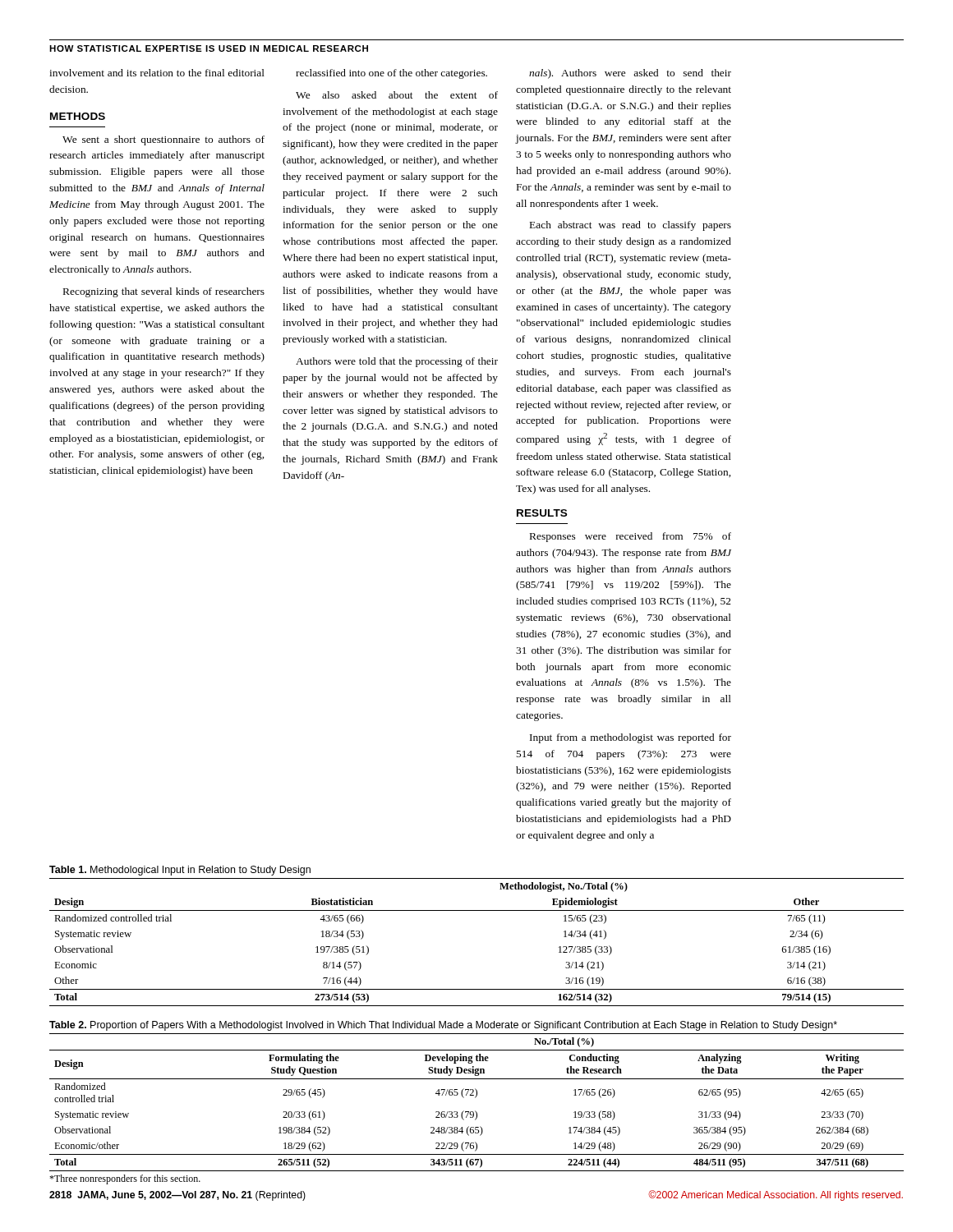
Task: Locate the block of text that opens with "involvement and its relation to"
Action: tap(157, 81)
